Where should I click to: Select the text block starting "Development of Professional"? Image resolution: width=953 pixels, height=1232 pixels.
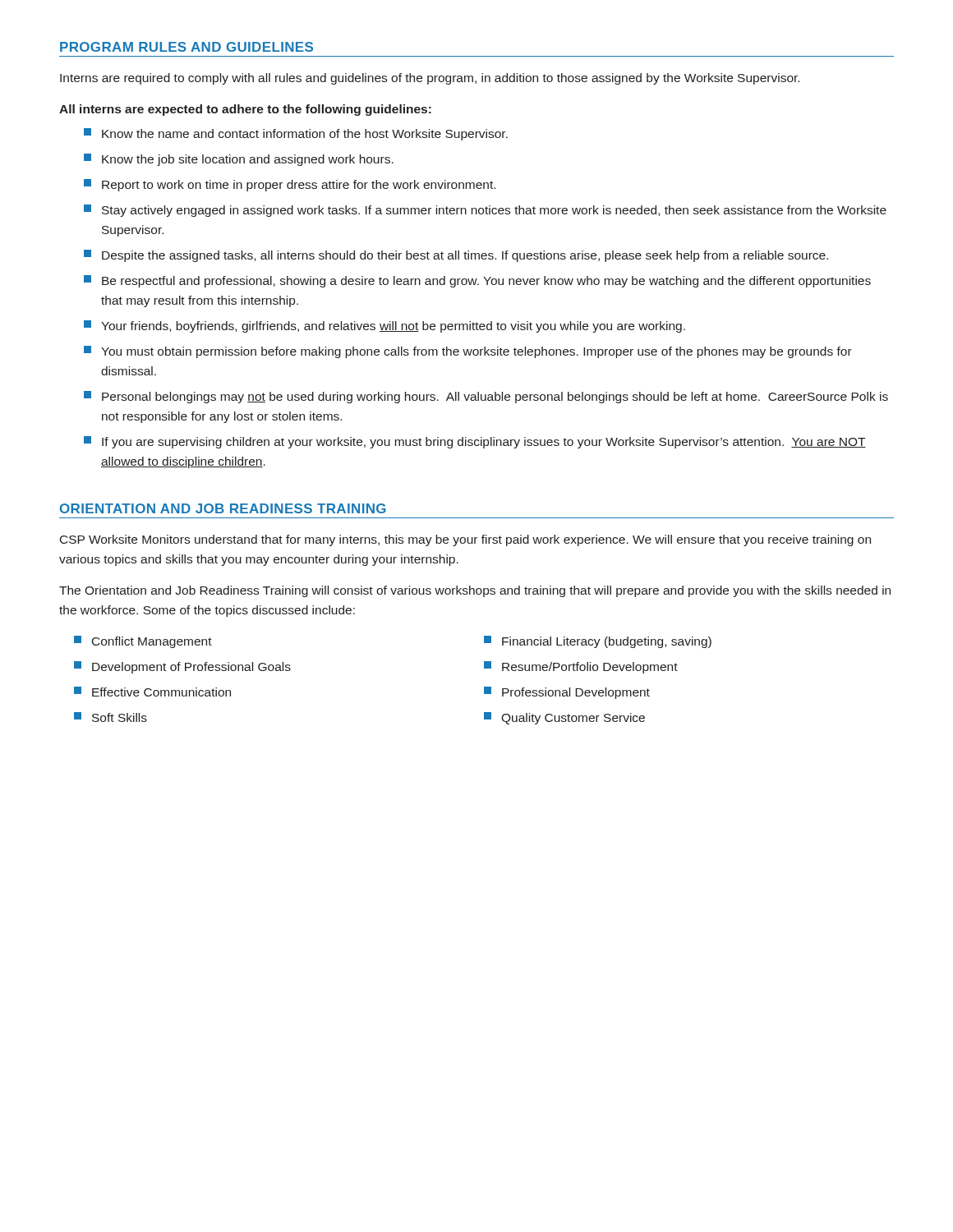182,667
